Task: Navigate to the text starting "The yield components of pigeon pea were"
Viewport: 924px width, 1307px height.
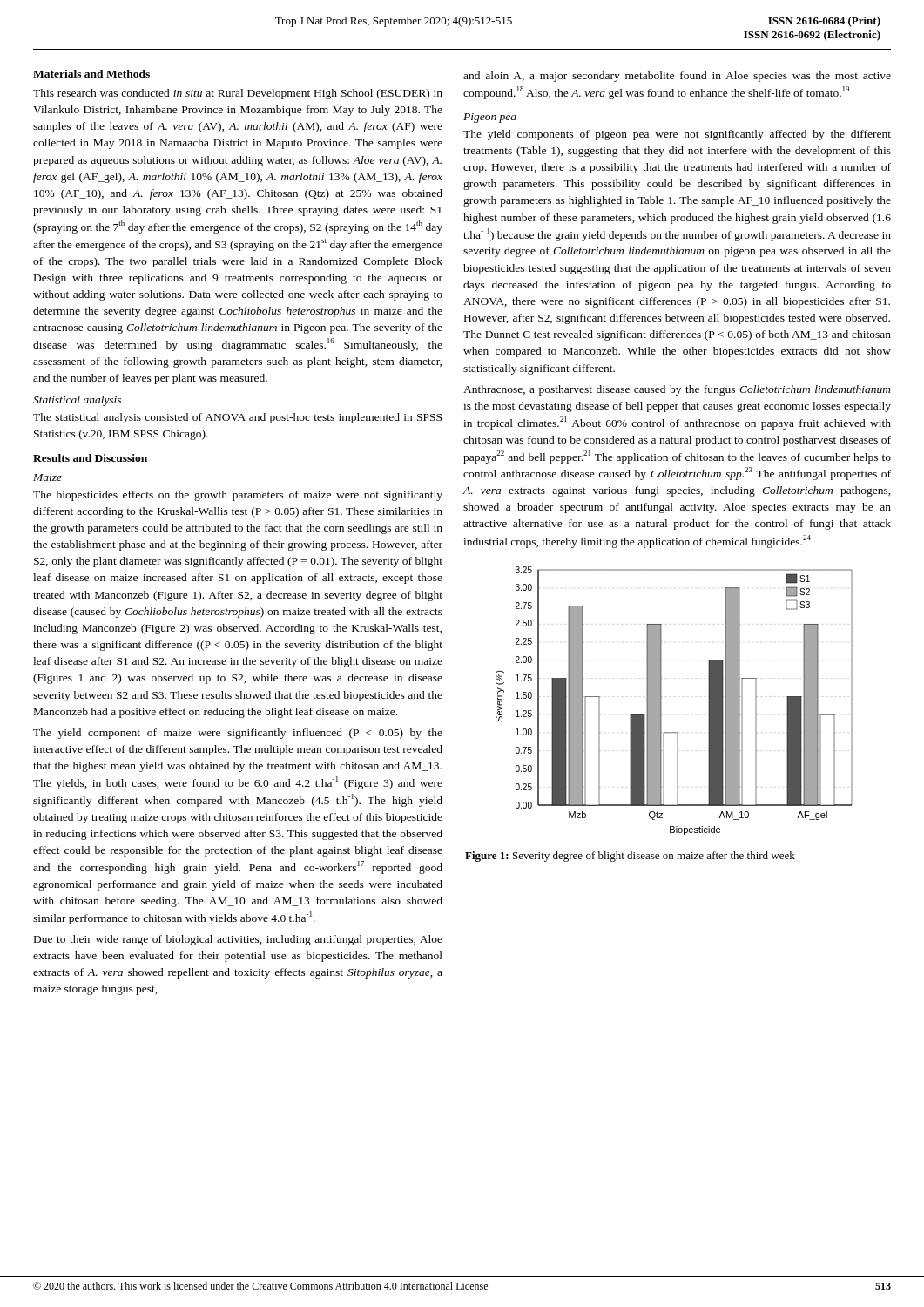Action: (677, 337)
